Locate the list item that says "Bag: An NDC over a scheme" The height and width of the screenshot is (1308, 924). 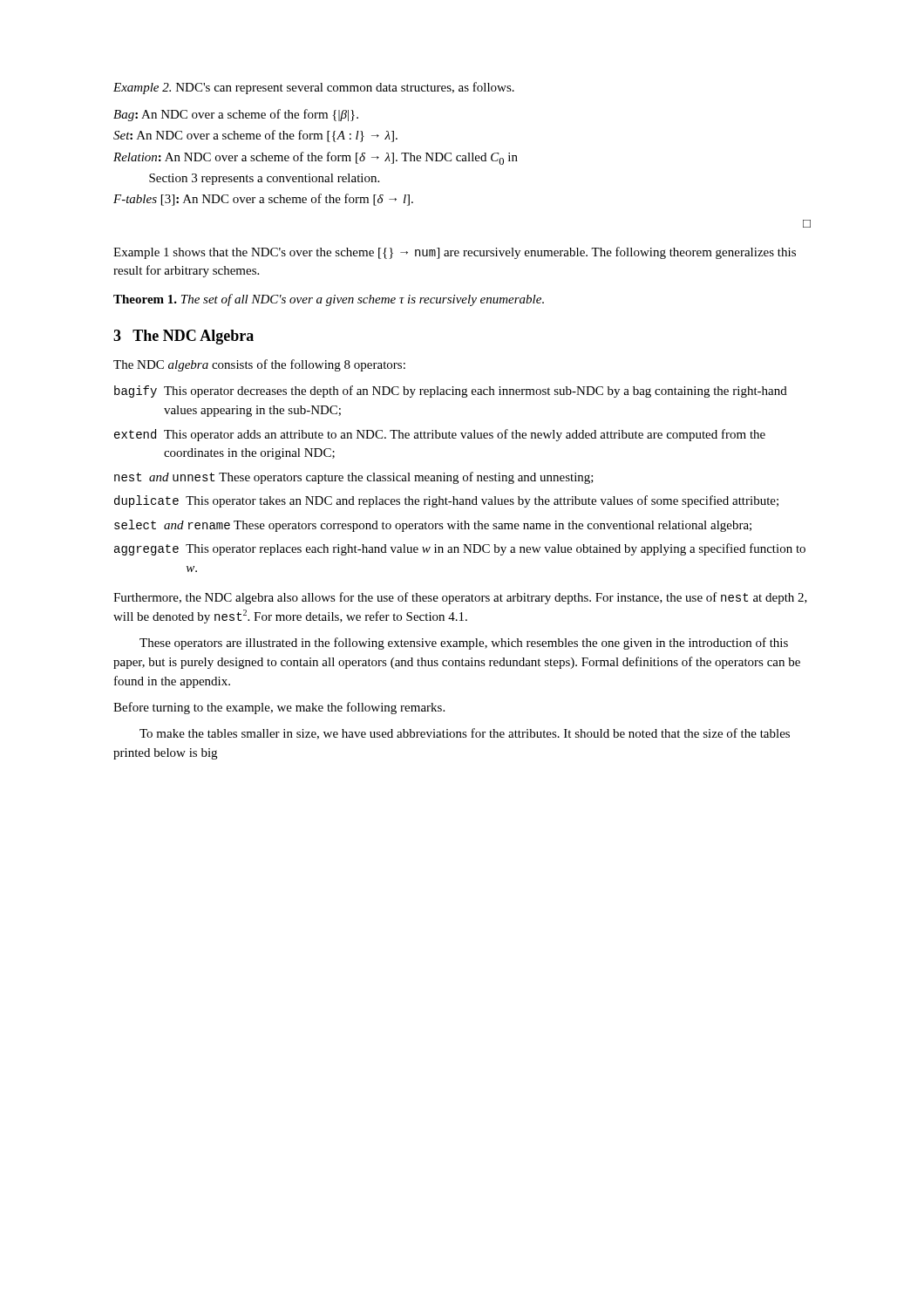pos(236,114)
